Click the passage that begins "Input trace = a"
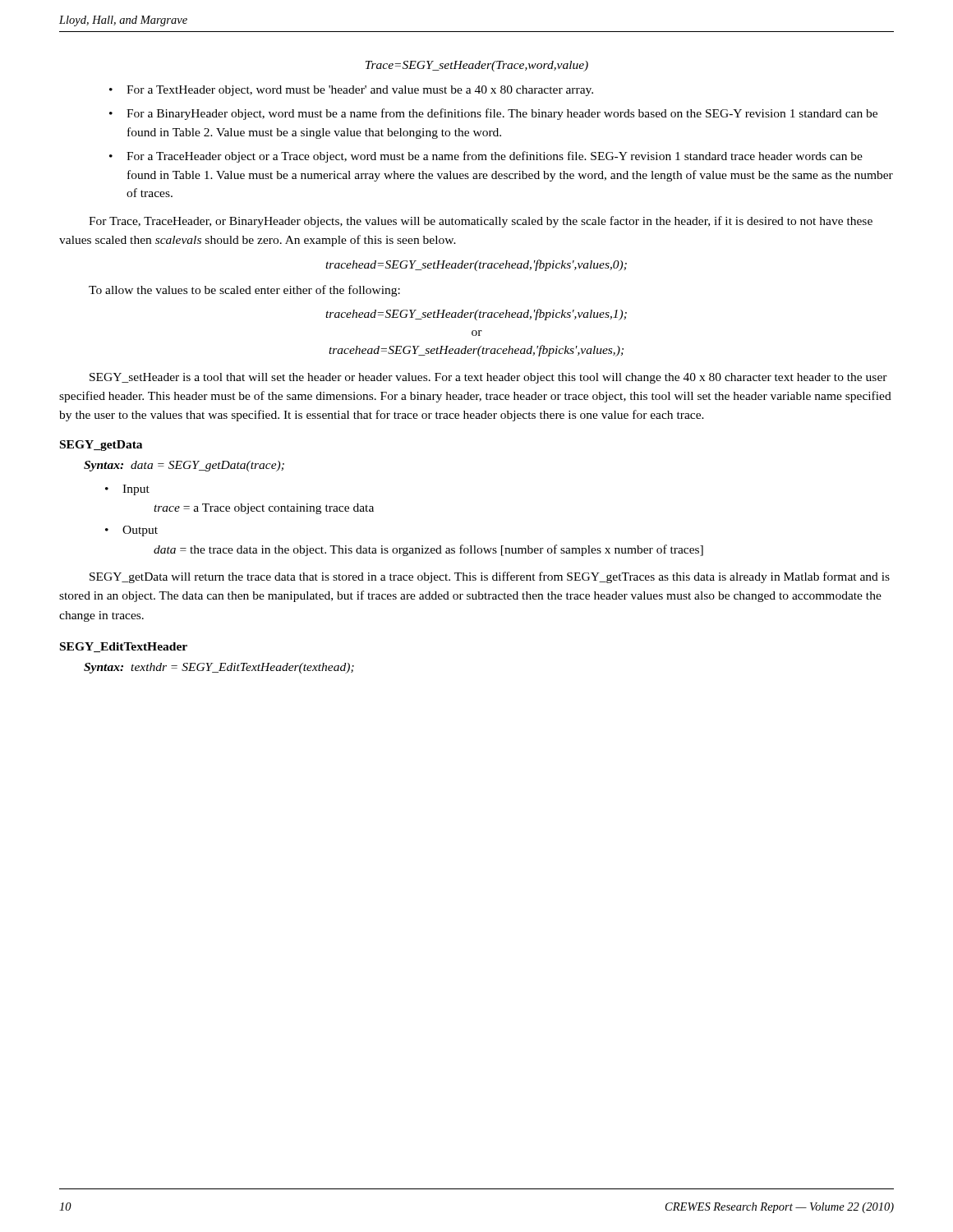Screen dimensions: 1232x953 point(127,490)
